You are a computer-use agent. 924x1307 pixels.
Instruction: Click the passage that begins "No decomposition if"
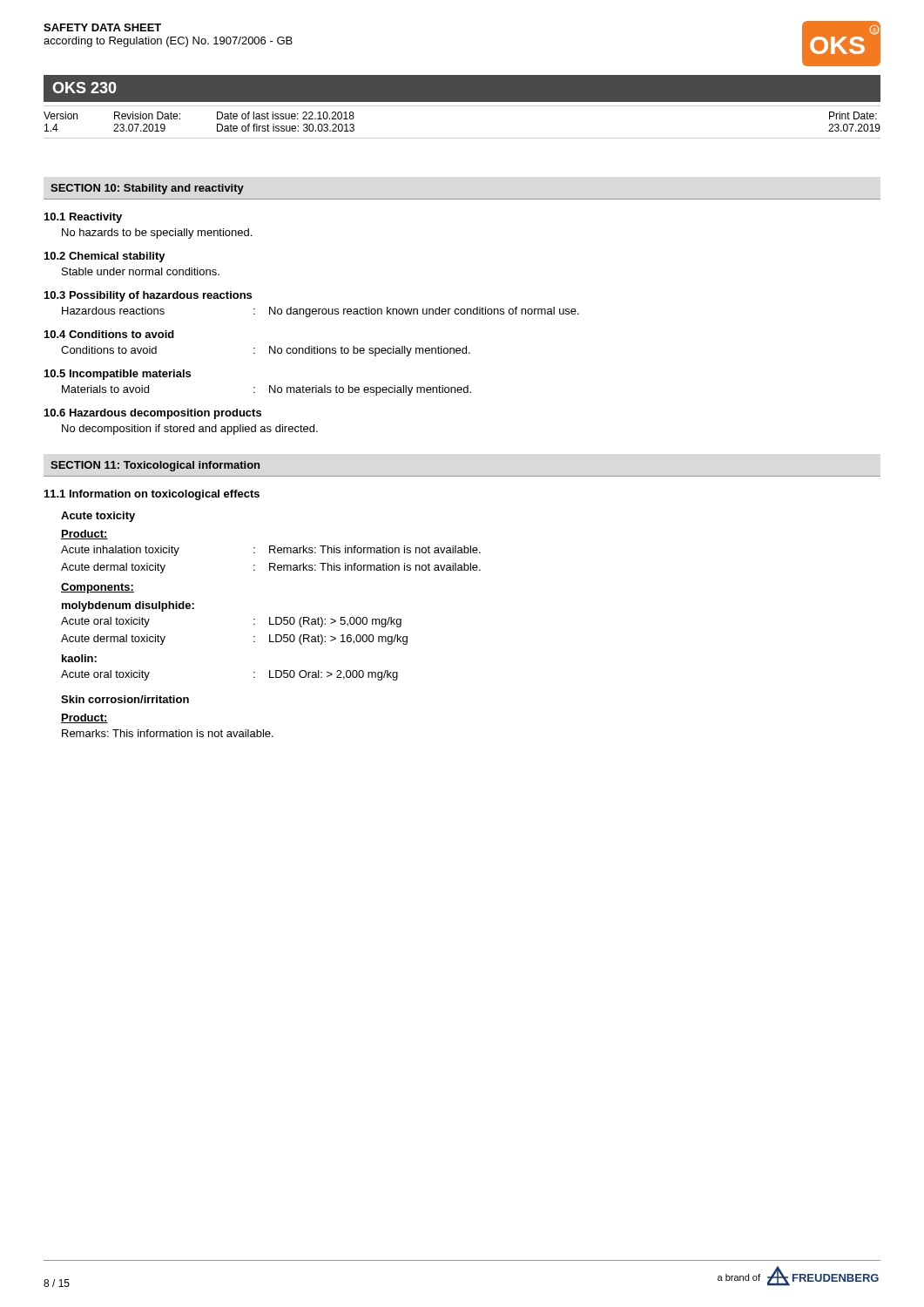click(190, 430)
